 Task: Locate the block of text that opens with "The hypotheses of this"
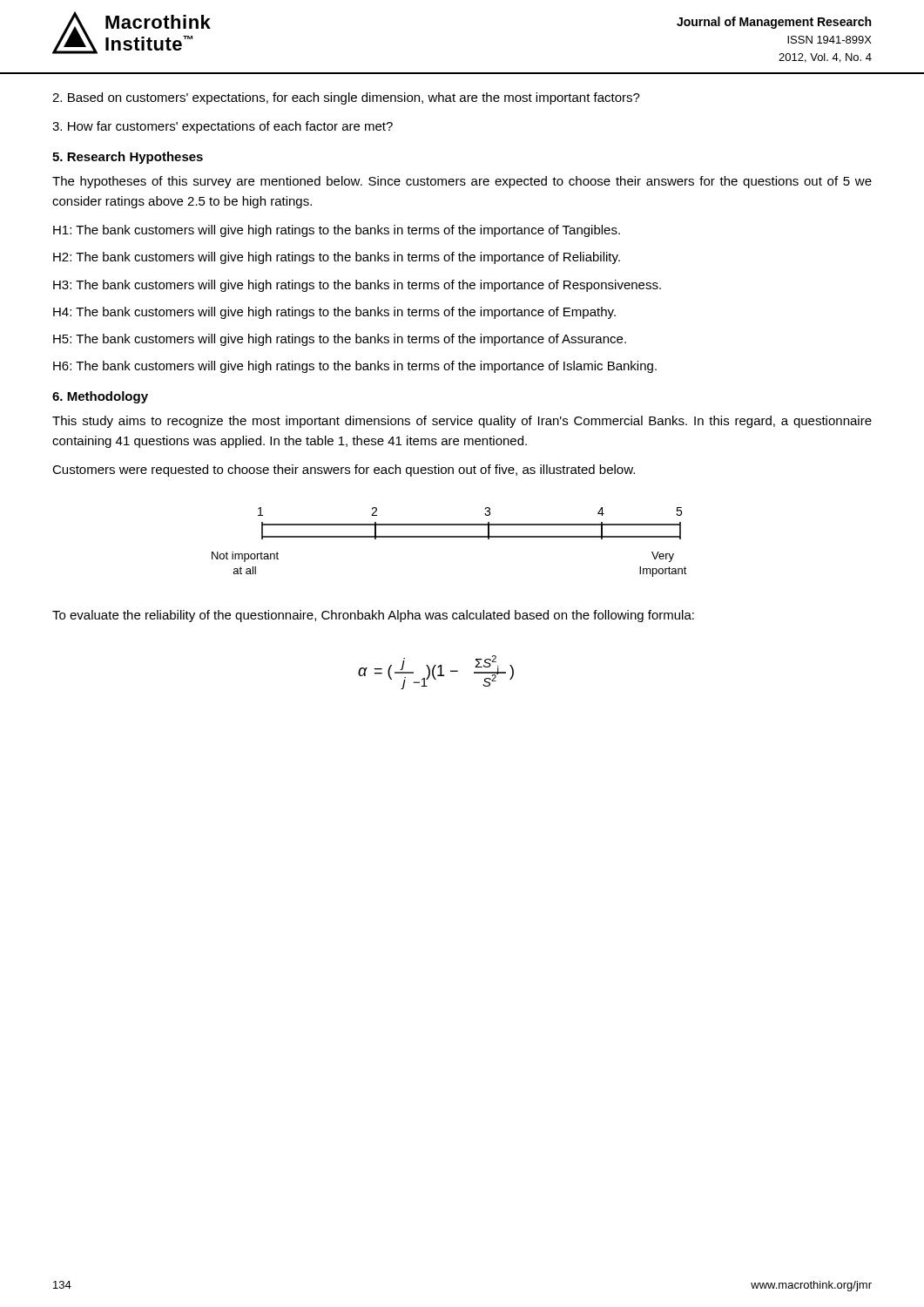[462, 190]
